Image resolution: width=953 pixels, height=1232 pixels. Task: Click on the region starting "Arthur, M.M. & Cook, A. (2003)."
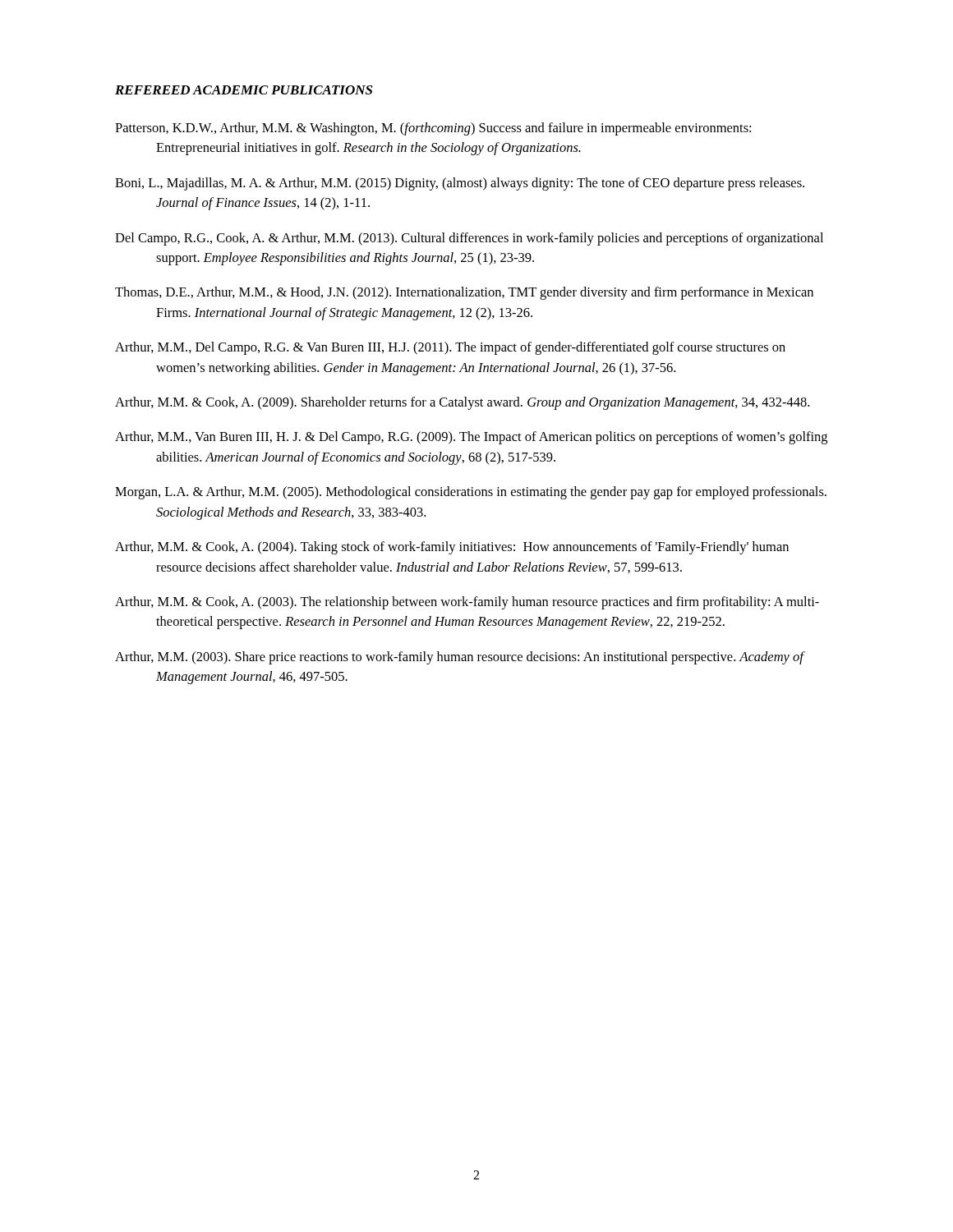tap(467, 612)
